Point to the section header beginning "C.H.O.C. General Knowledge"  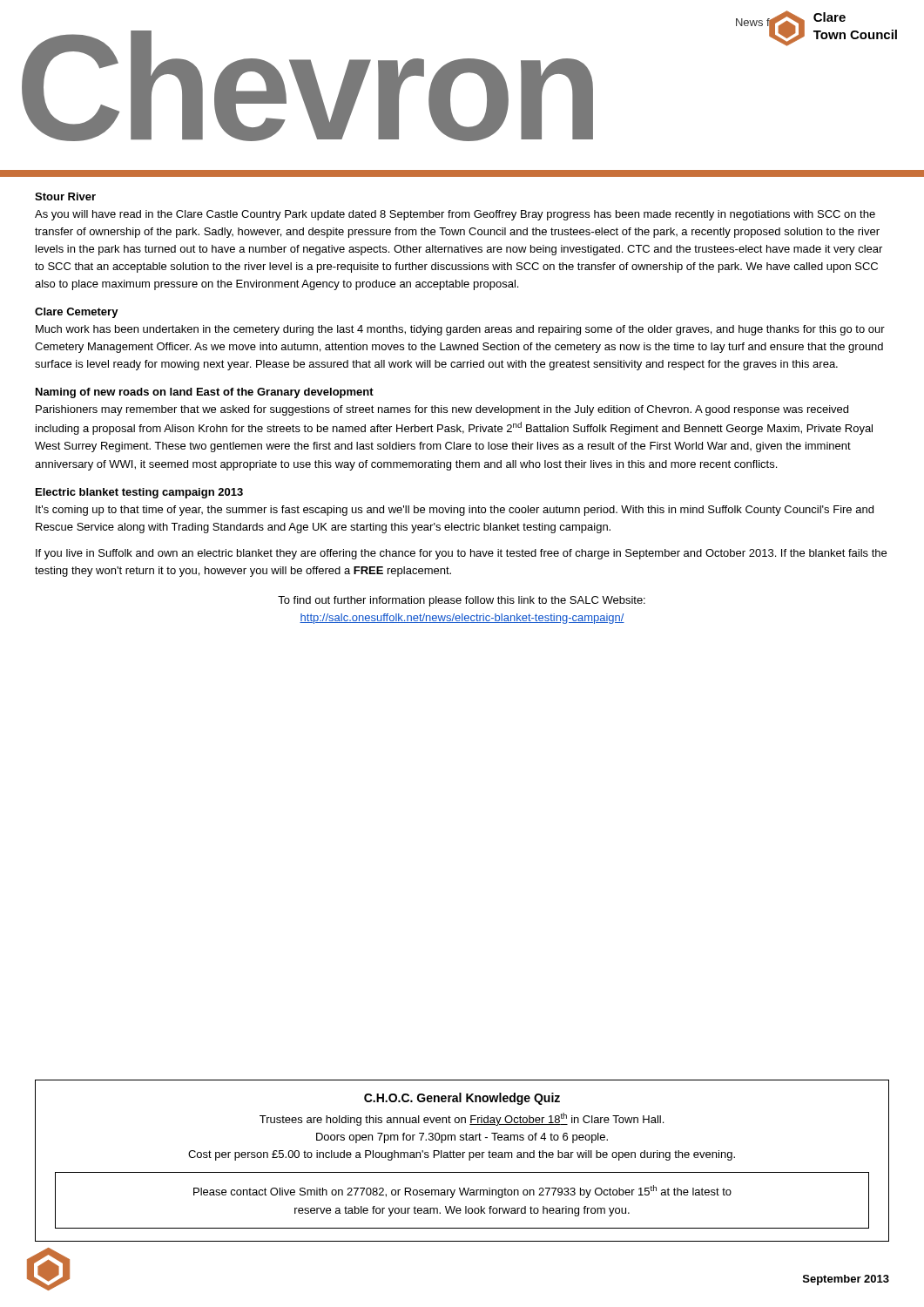pos(462,1098)
